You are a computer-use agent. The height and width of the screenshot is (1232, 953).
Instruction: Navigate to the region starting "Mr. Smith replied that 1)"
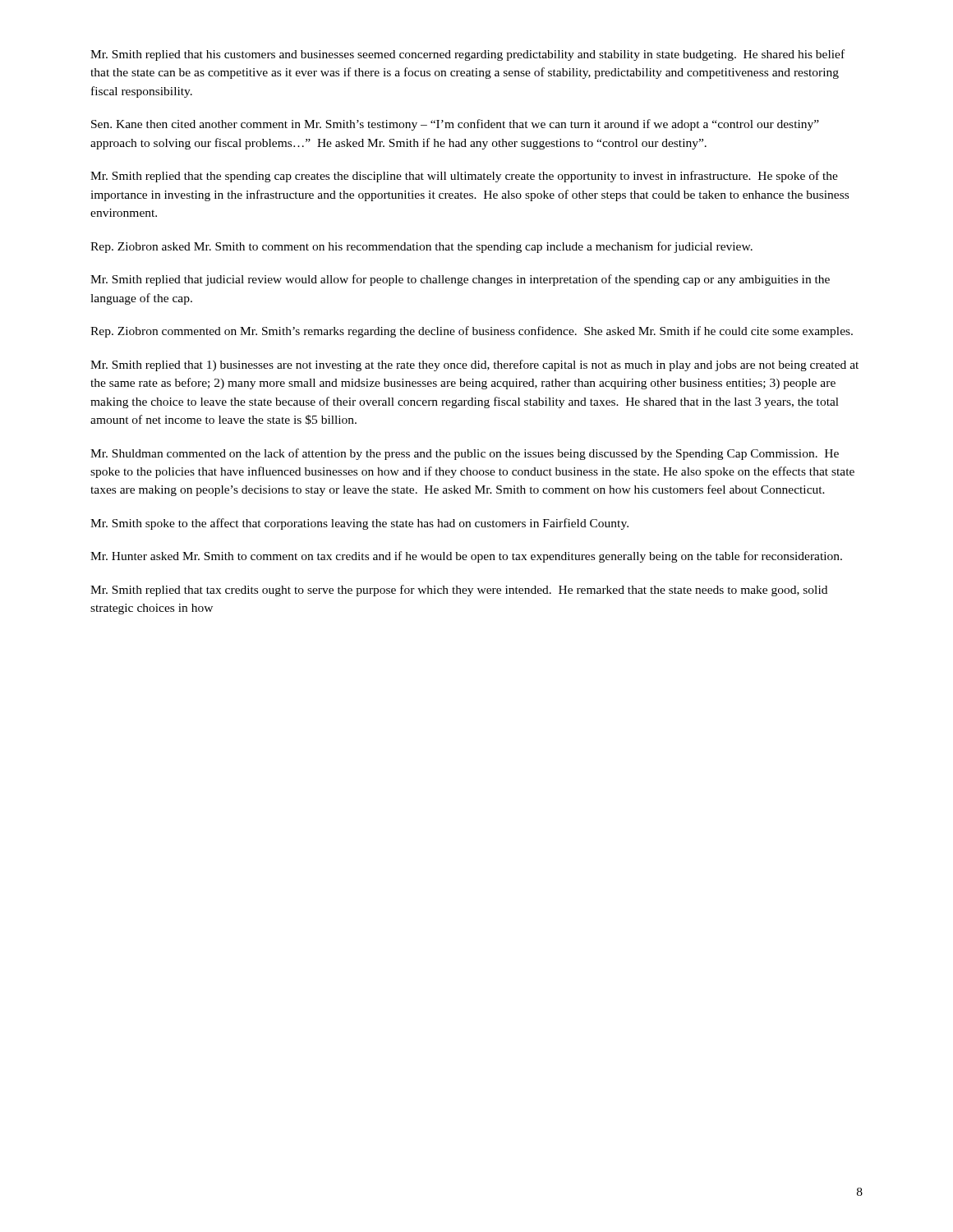click(475, 392)
